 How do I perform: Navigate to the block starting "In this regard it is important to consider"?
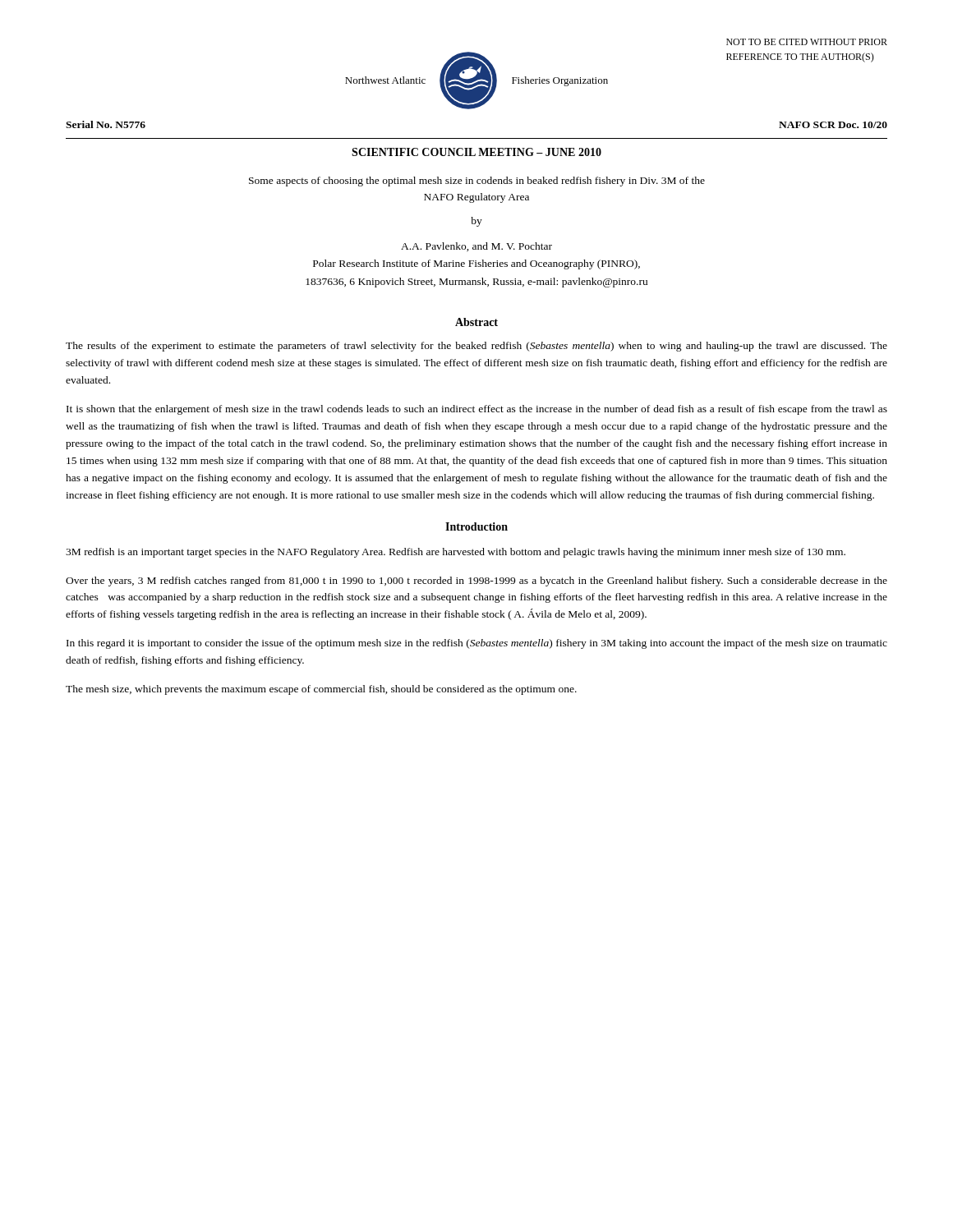coord(476,651)
